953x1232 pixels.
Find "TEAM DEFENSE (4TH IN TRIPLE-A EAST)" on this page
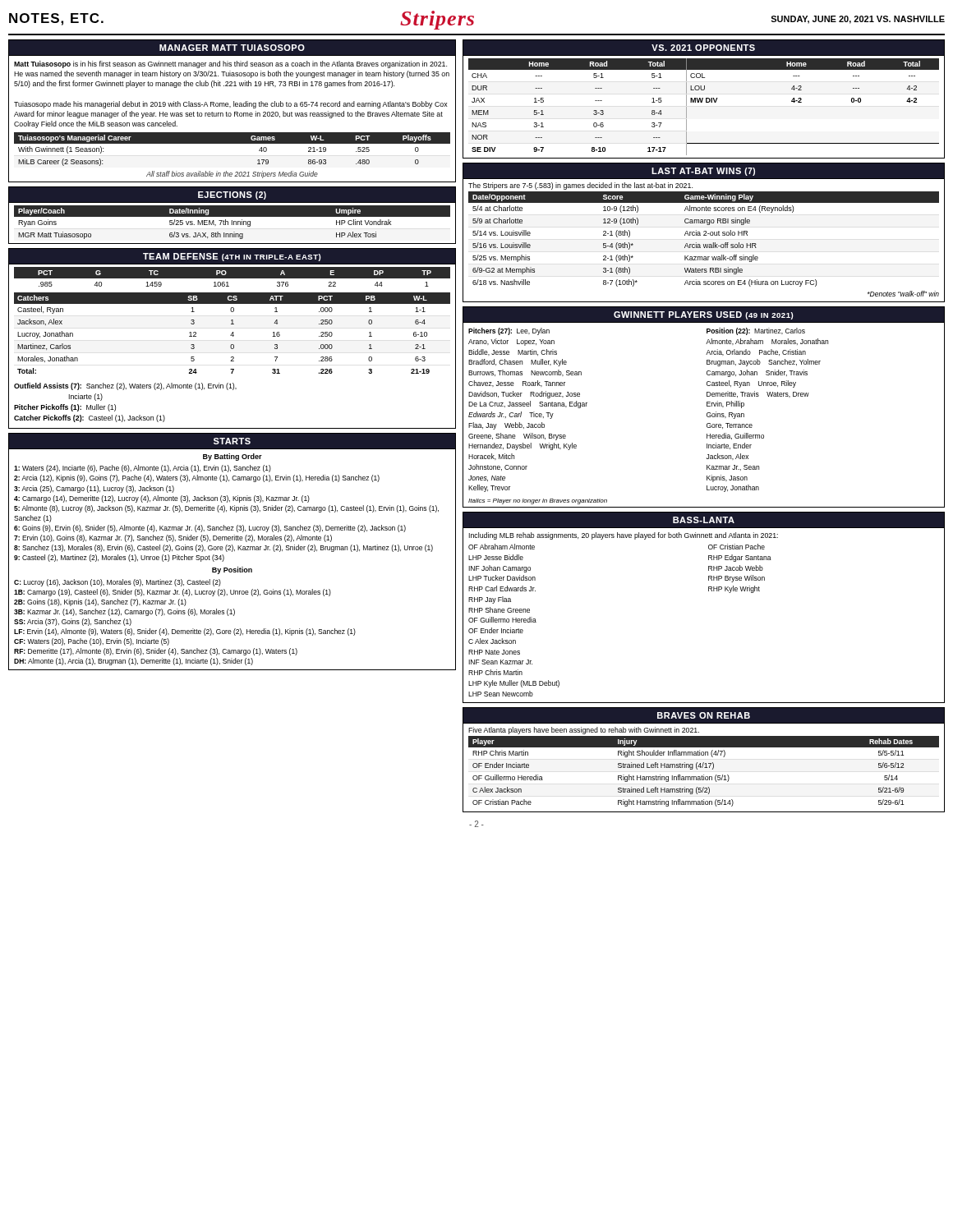coord(232,256)
